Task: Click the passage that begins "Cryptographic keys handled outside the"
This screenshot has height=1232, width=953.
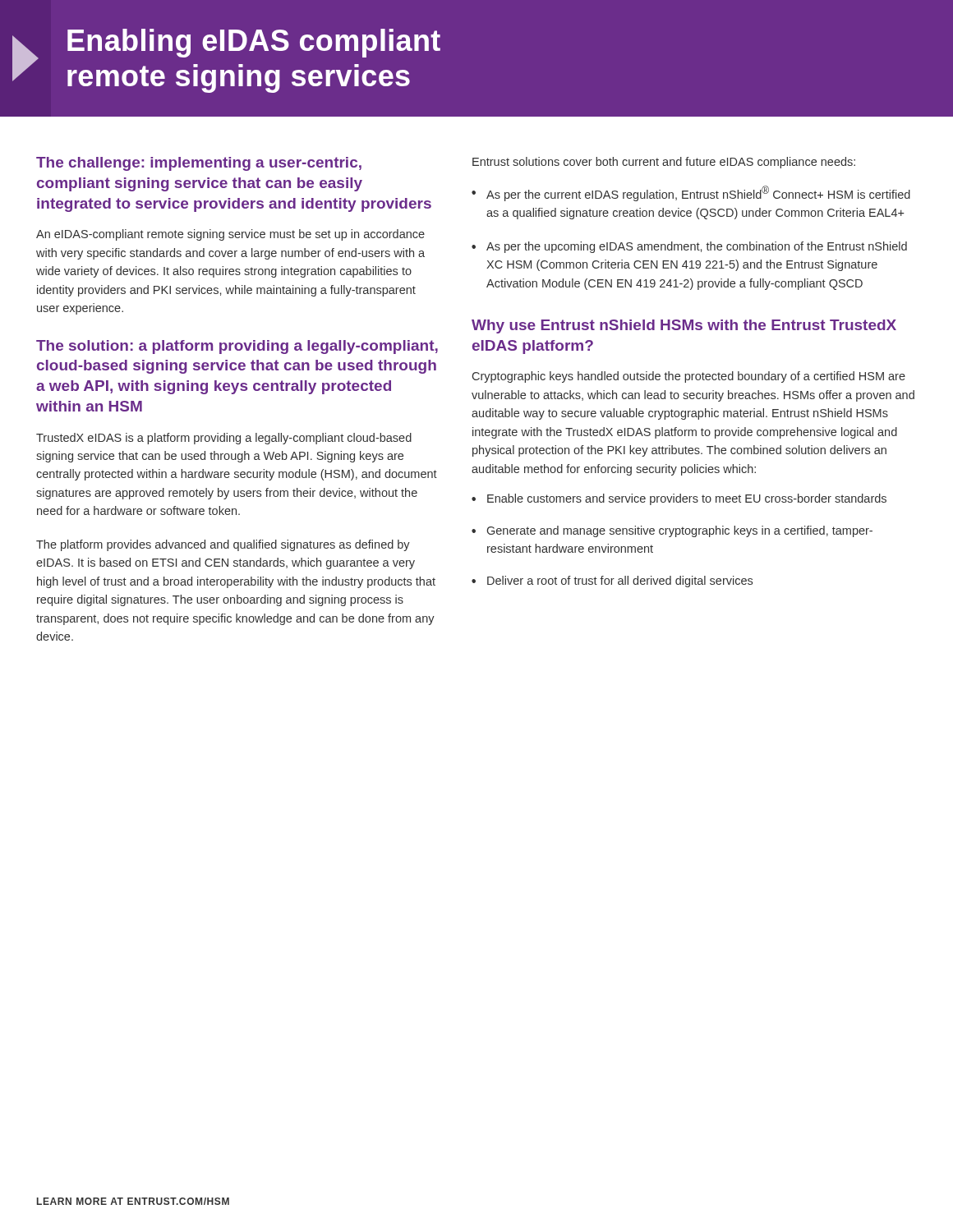Action: point(693,423)
